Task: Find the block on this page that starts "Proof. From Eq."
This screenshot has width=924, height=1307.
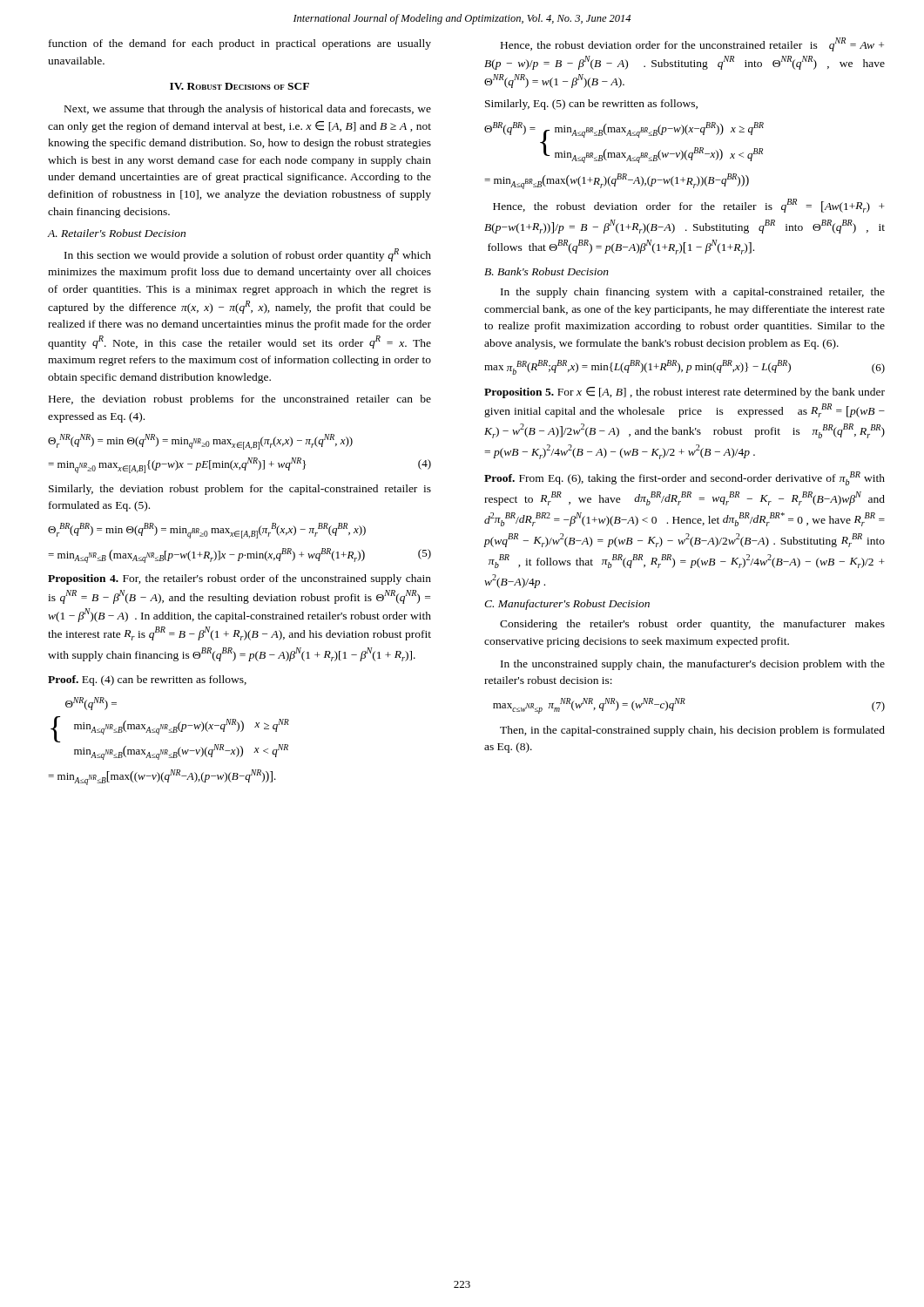Action: pyautogui.click(x=684, y=529)
